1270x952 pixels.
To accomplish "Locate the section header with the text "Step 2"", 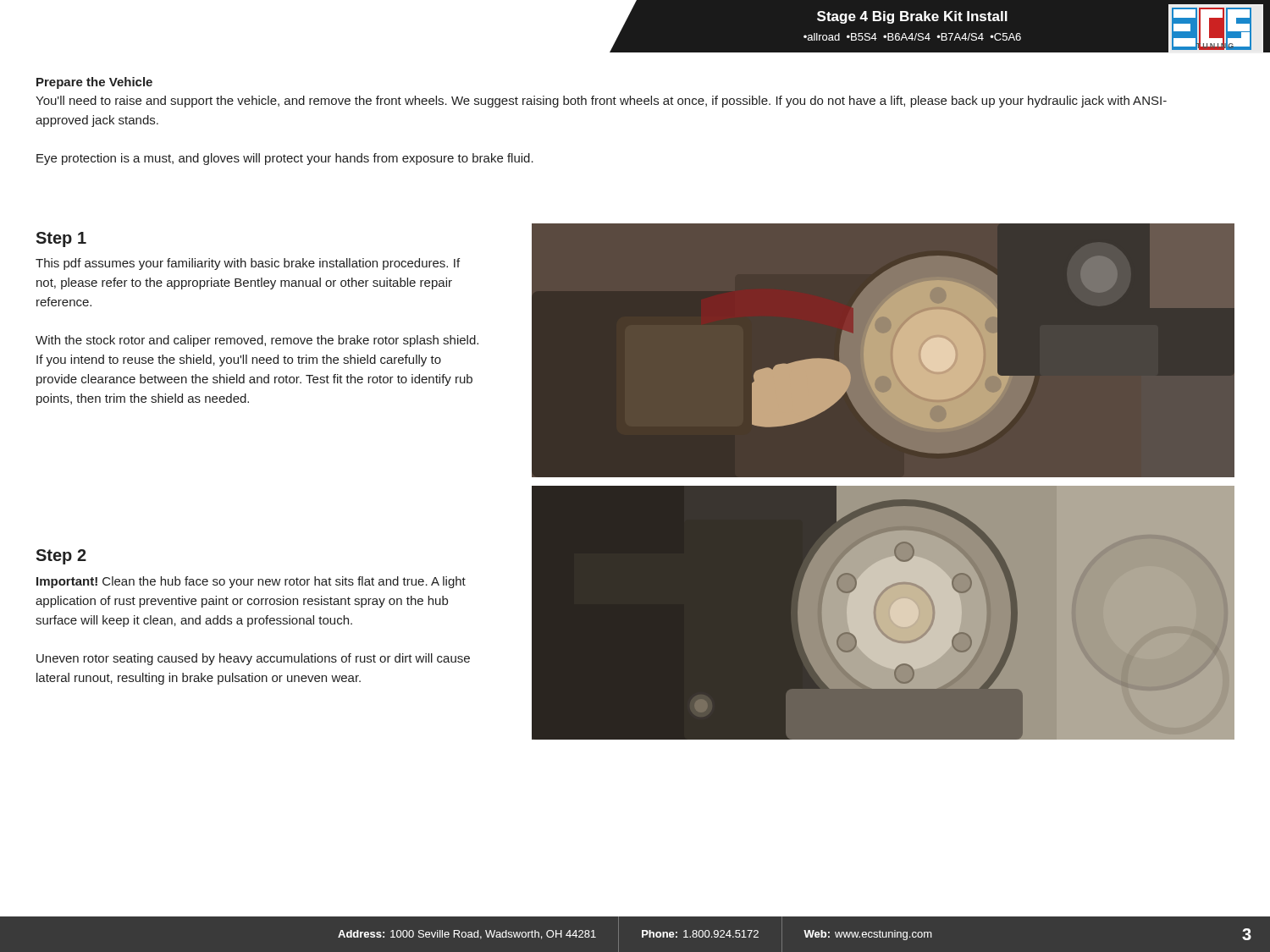I will point(61,555).
